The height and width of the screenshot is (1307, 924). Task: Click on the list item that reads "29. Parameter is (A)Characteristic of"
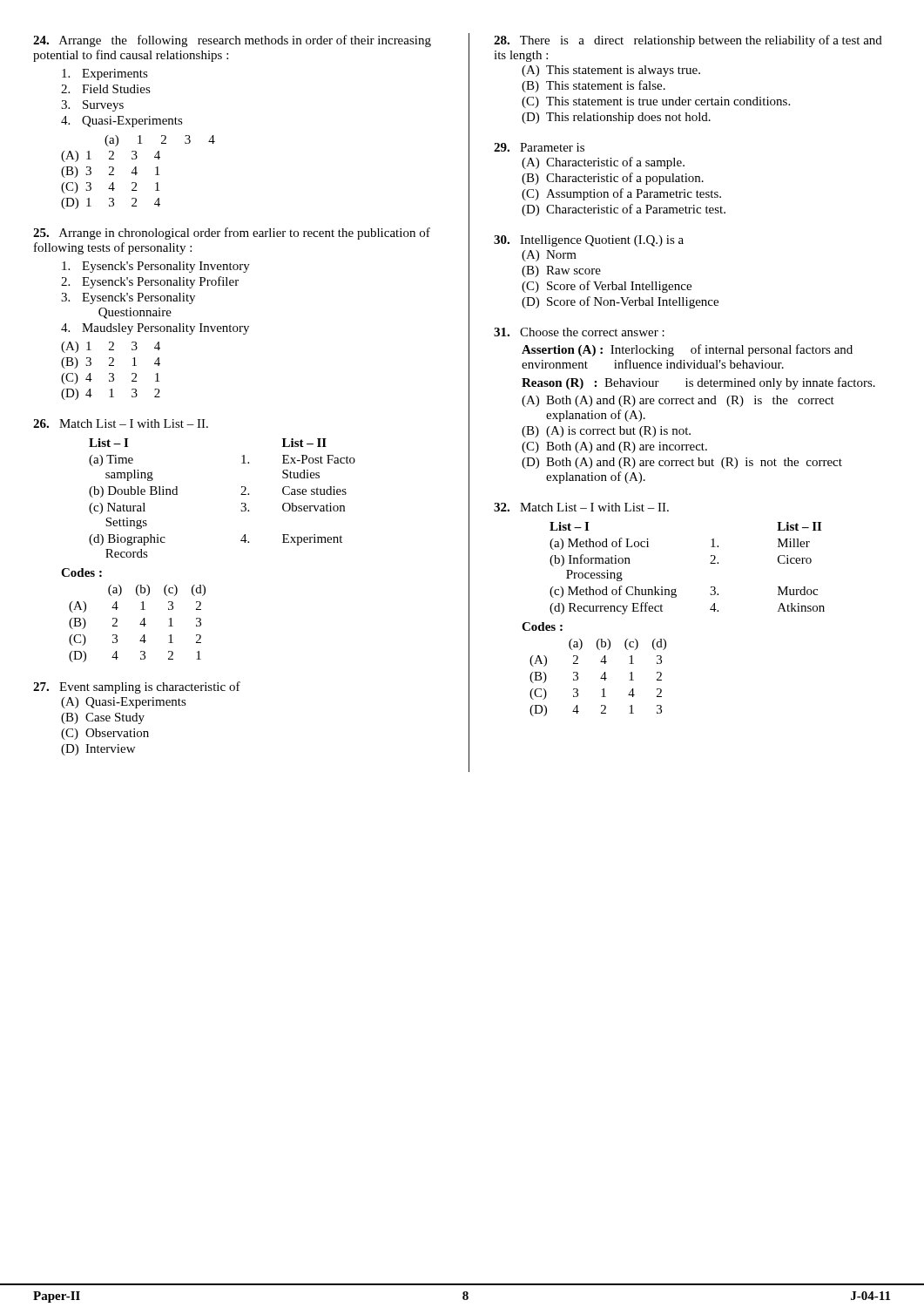[x=692, y=179]
